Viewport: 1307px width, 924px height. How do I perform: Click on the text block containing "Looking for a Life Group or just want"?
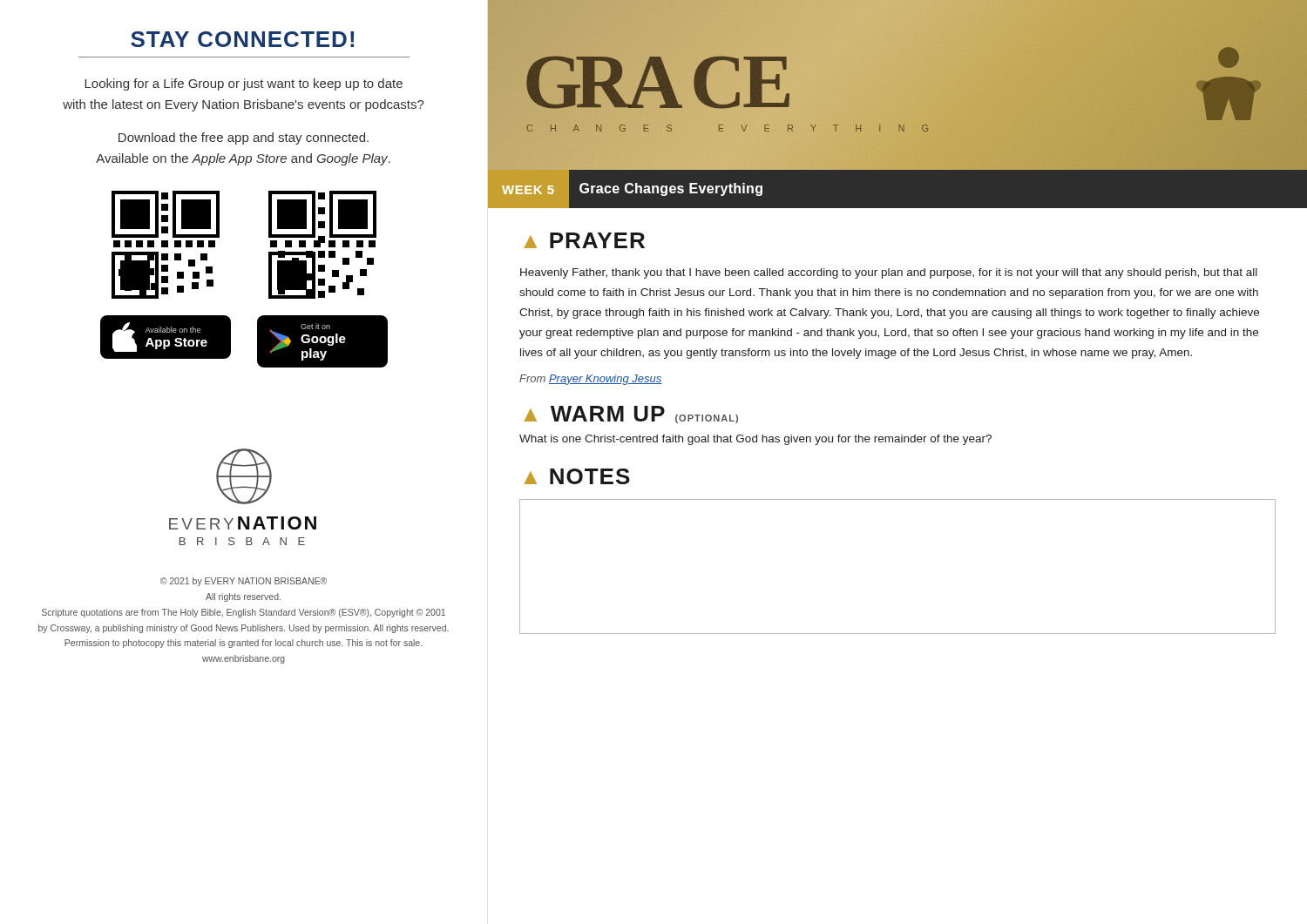point(244,94)
